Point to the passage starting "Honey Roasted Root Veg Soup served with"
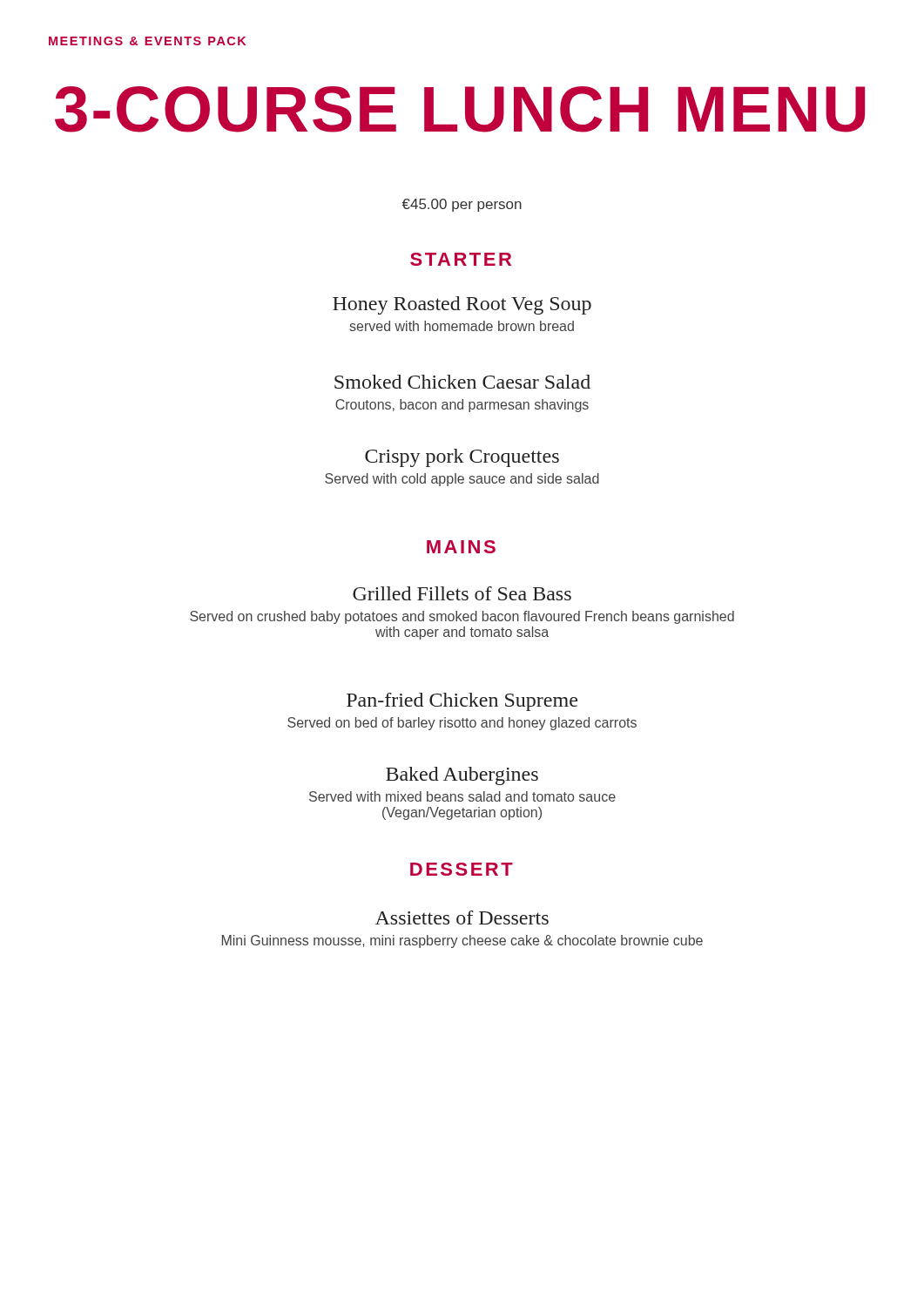The width and height of the screenshot is (924, 1307). point(462,313)
